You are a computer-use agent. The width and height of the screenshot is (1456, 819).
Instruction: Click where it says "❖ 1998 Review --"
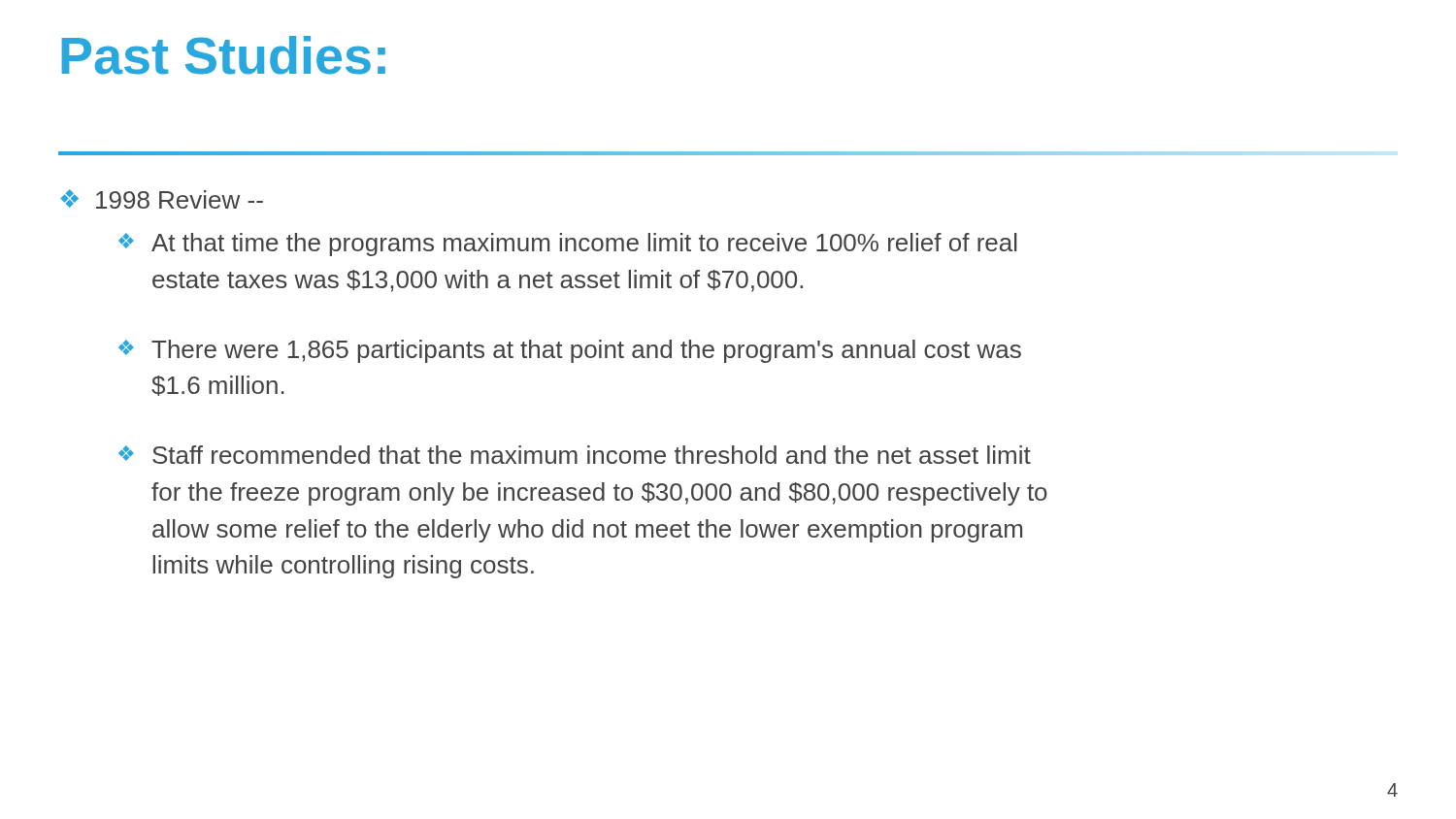[x=161, y=200]
